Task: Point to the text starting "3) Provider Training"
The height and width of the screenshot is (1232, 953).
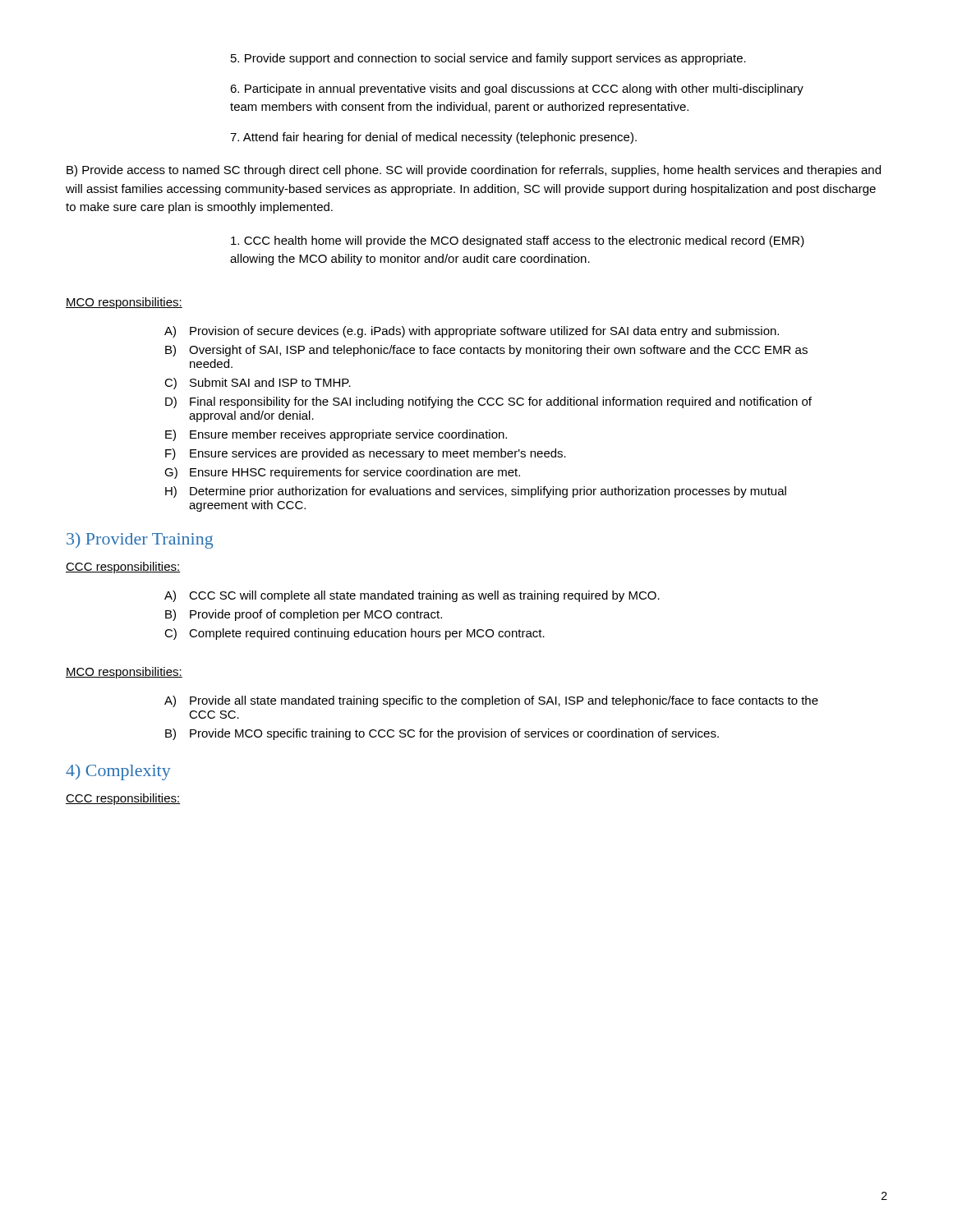Action: (x=140, y=538)
